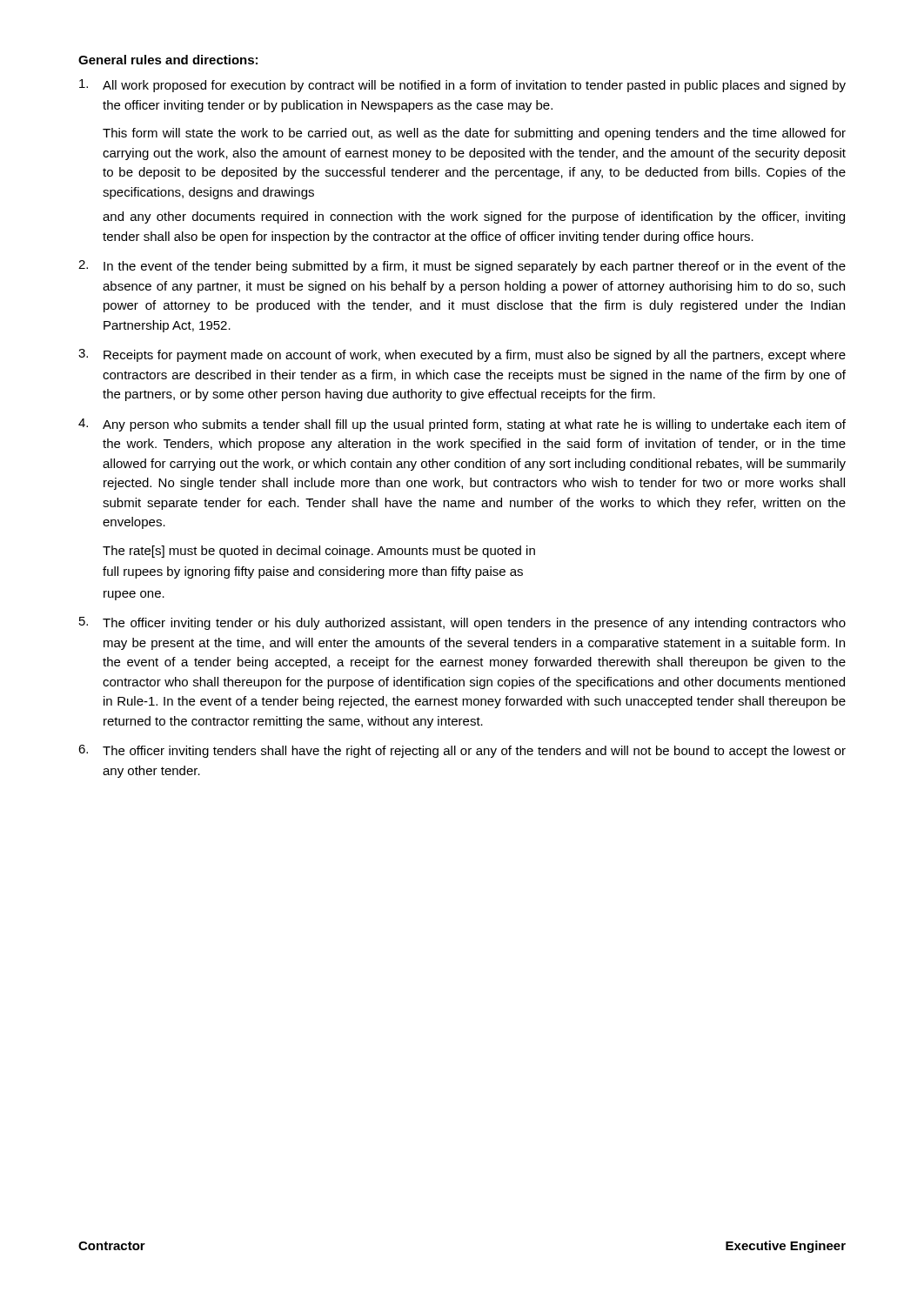
Task: Click on the list item that says "2. In the event of the"
Action: pos(462,296)
